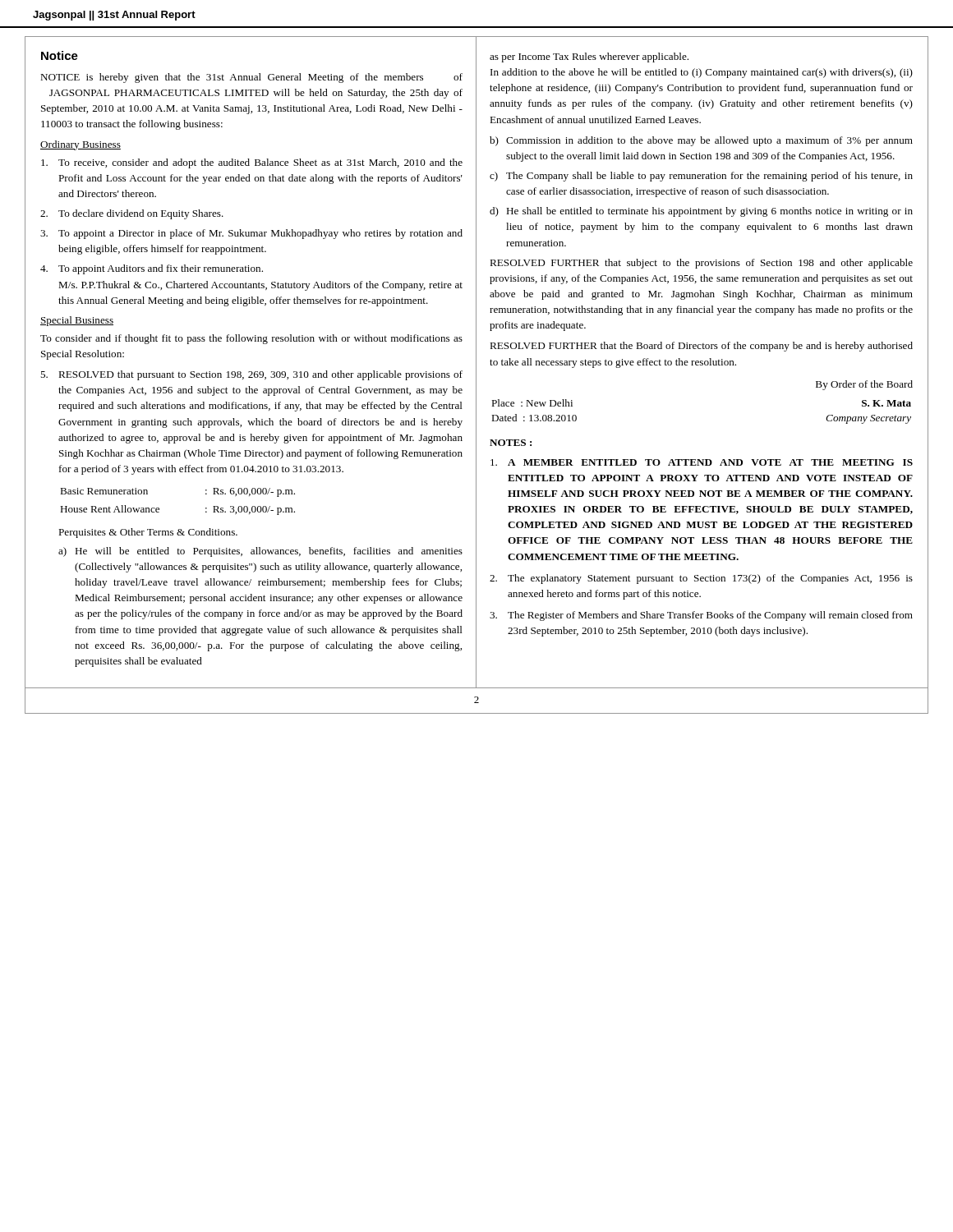The height and width of the screenshot is (1232, 953).
Task: Point to the block beginning "3. To appoint a Director in place of"
Action: pyautogui.click(x=251, y=241)
